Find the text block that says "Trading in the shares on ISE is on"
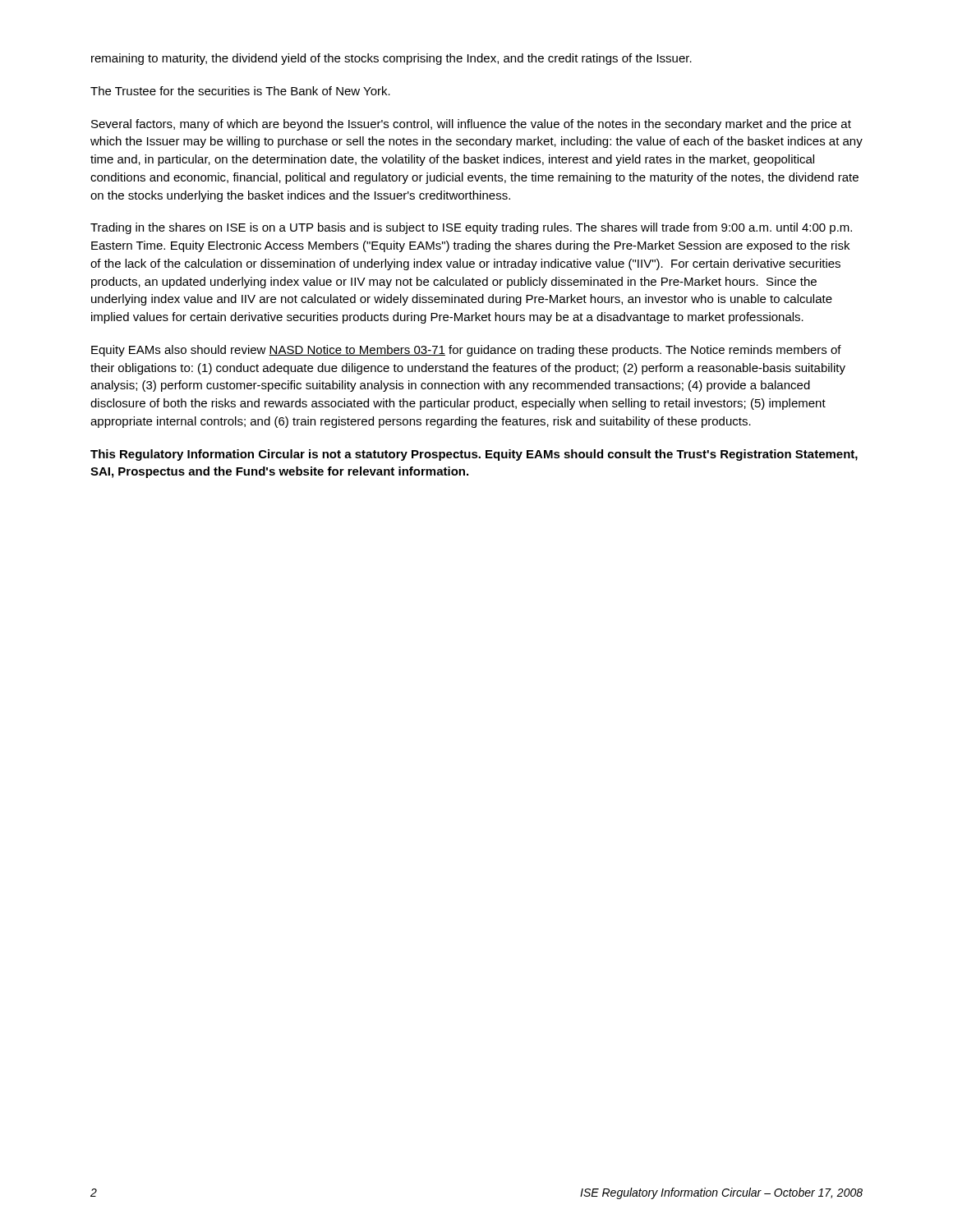This screenshot has width=953, height=1232. [472, 272]
